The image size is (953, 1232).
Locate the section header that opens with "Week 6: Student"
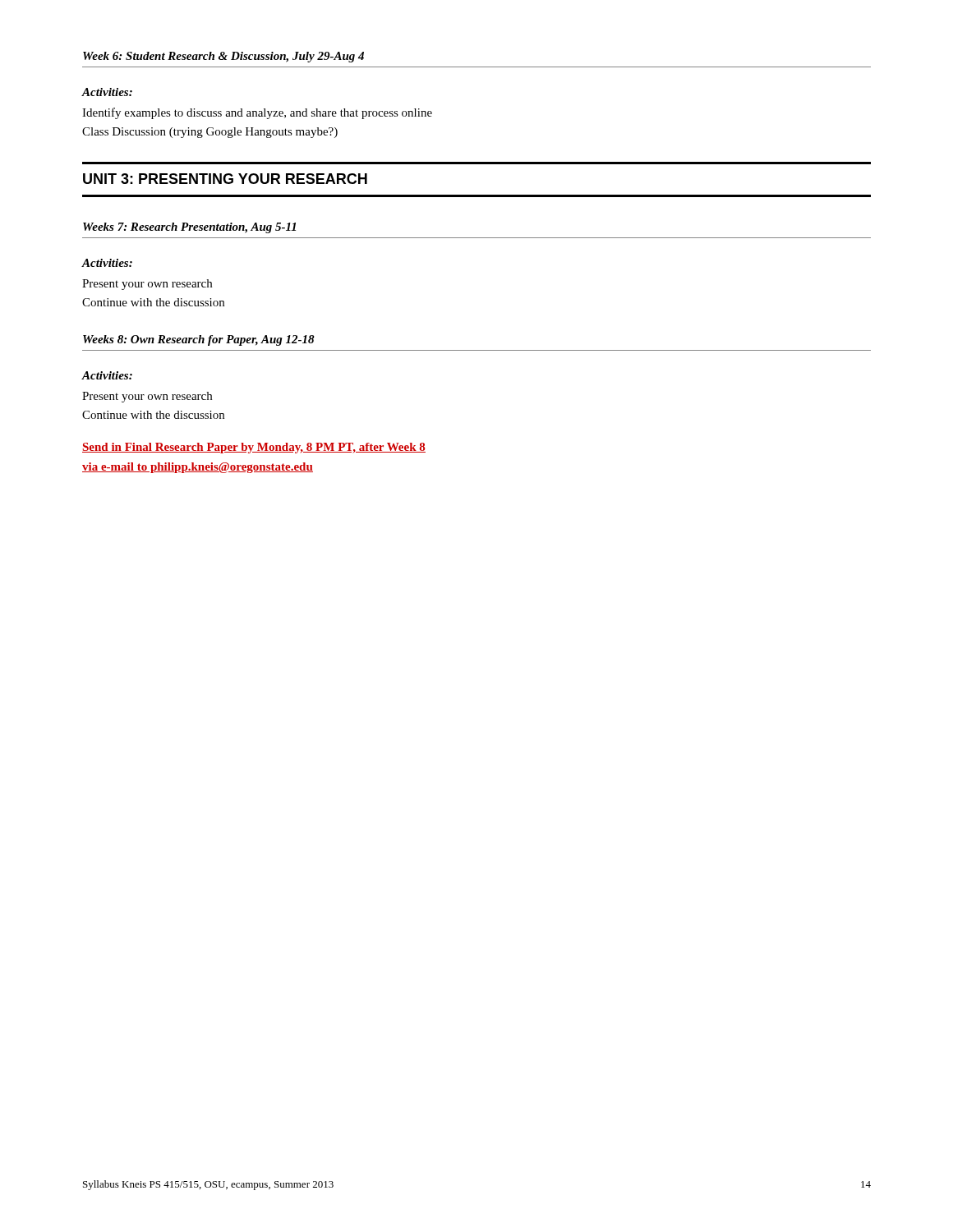pyautogui.click(x=476, y=58)
